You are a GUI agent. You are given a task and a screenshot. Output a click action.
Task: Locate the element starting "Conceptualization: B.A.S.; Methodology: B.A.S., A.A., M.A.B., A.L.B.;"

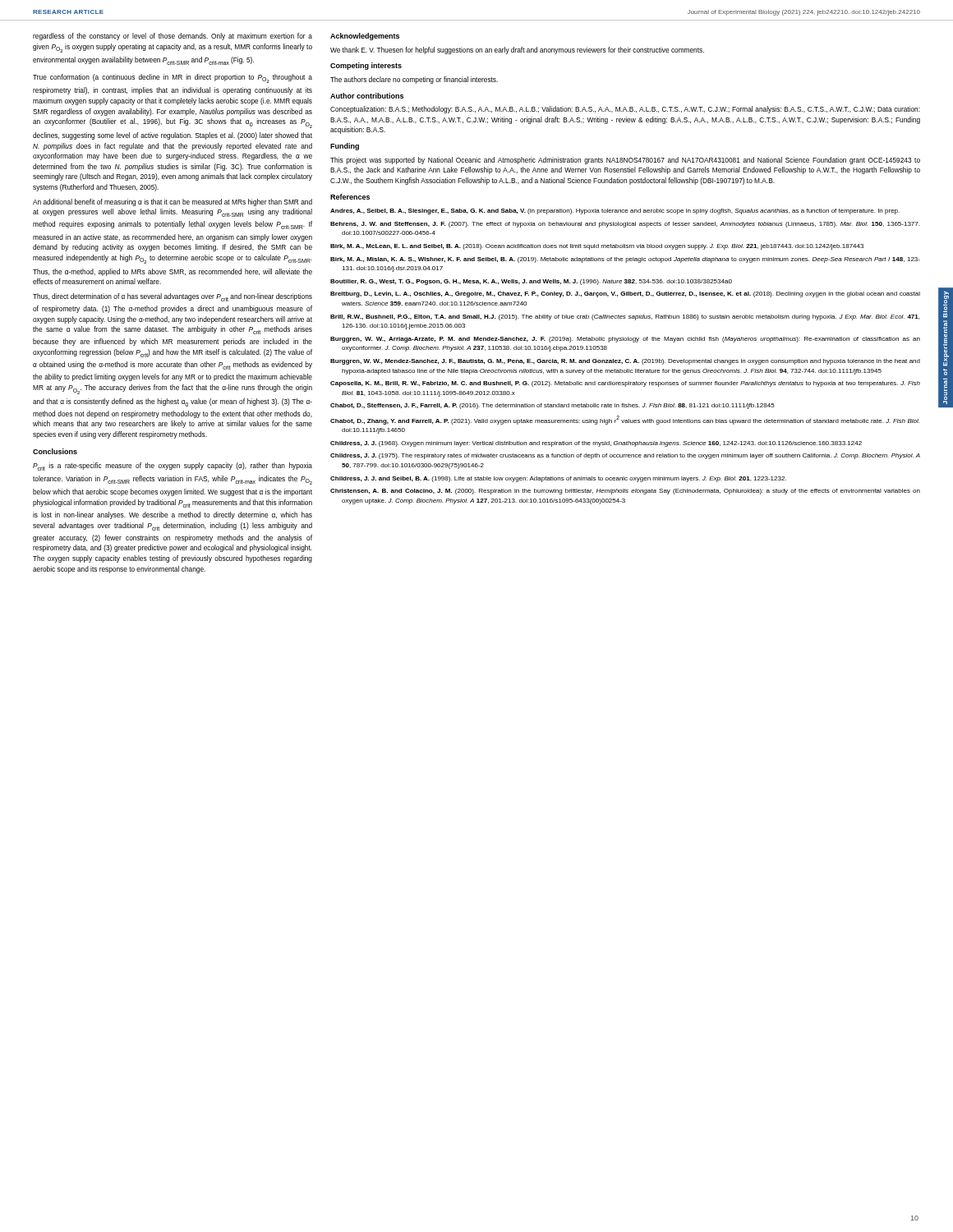click(x=625, y=120)
